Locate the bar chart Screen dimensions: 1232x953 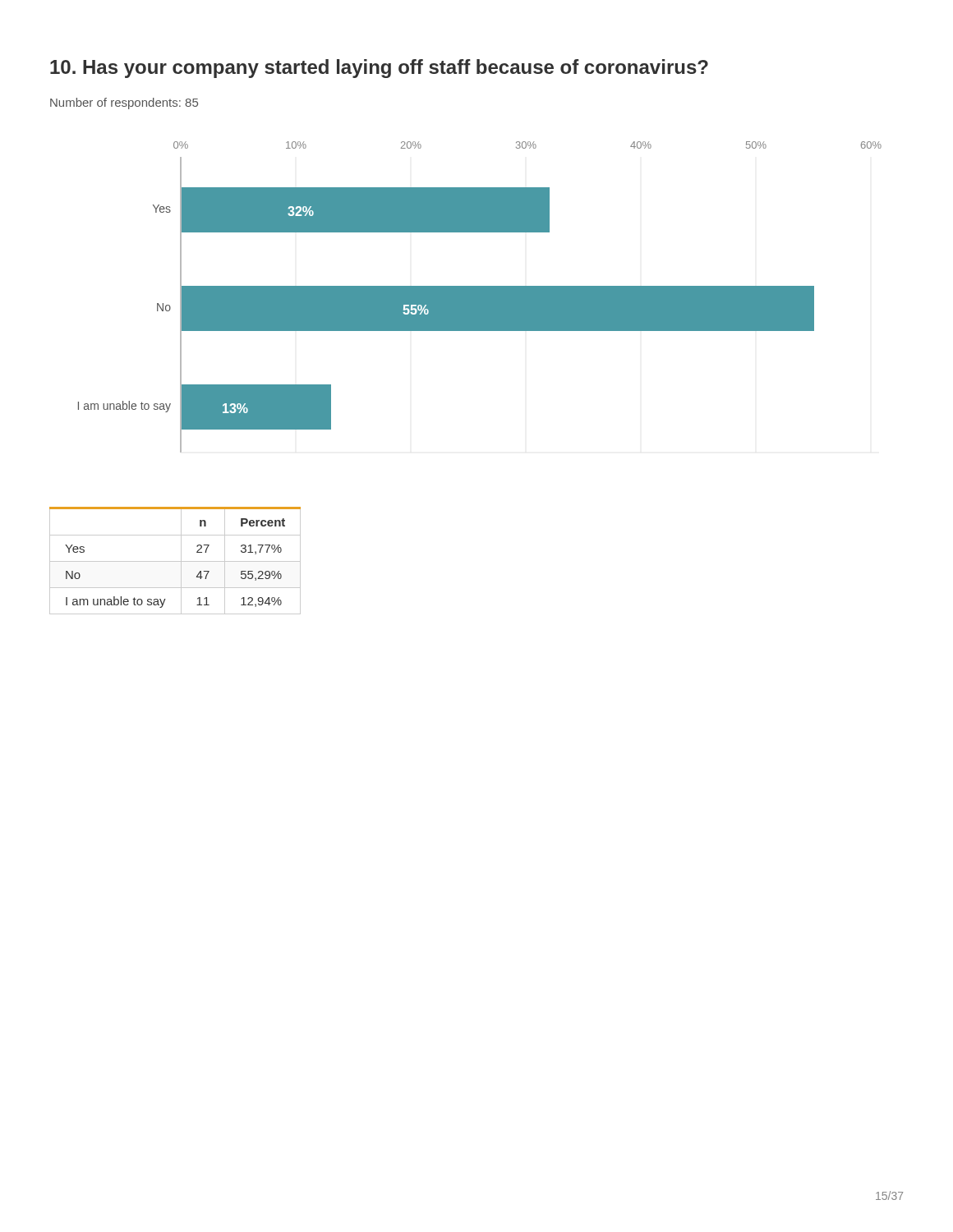tap(476, 302)
